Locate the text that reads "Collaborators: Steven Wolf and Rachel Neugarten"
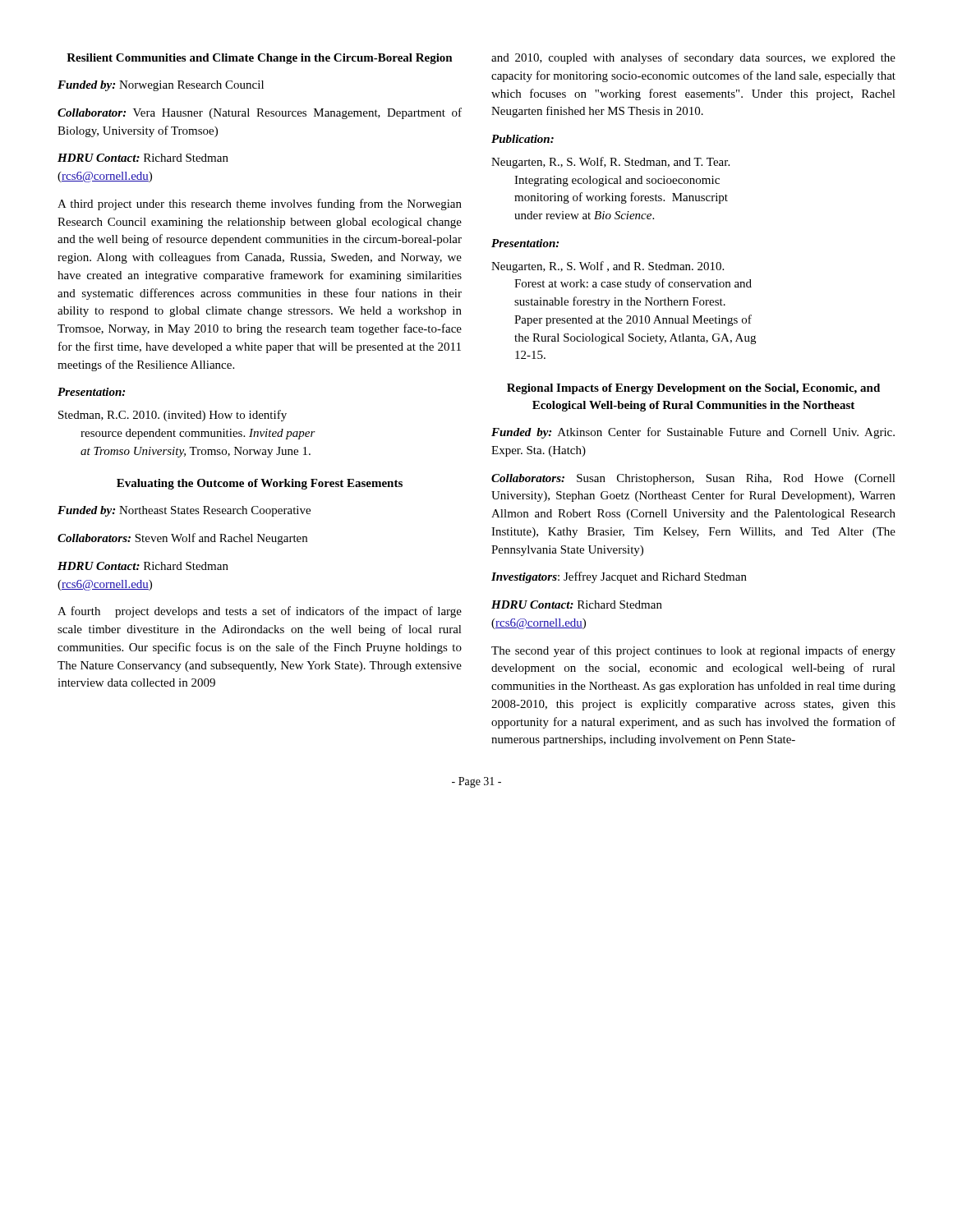The image size is (953, 1232). click(x=260, y=539)
